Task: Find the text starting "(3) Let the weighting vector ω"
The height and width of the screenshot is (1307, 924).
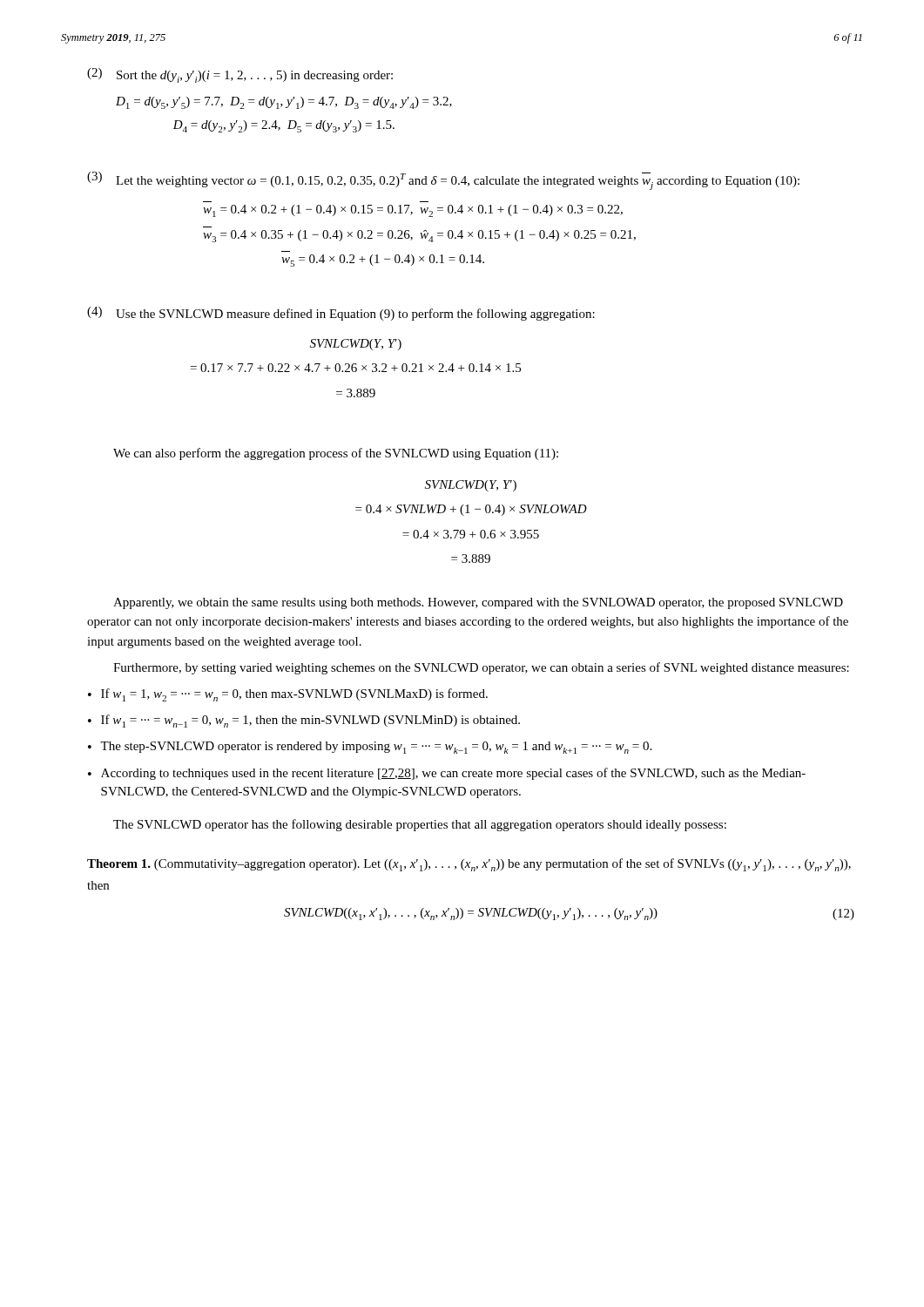Action: (x=444, y=224)
